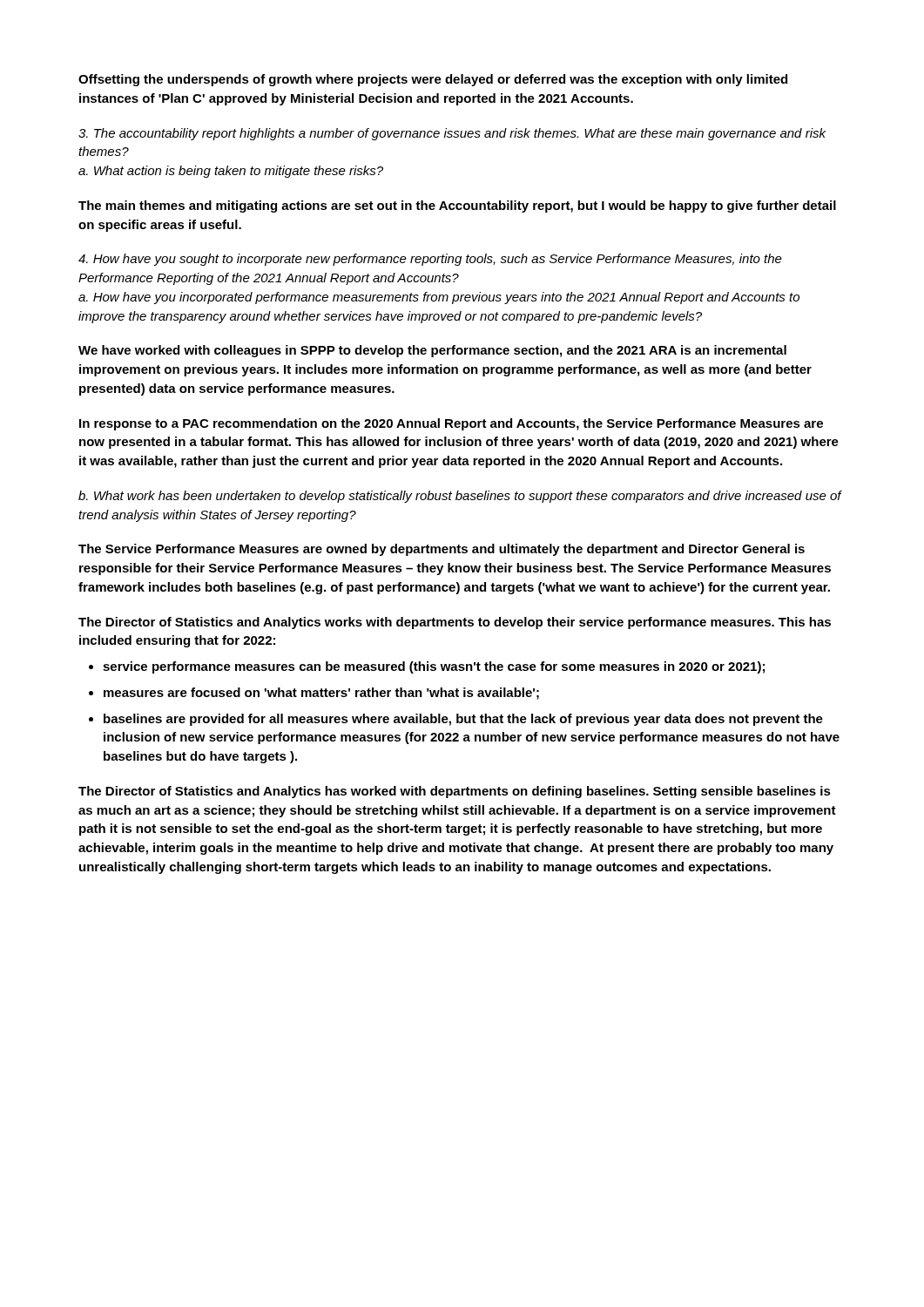Locate the block of text that opens with "The Director of Statistics and Analytics has worked"
The height and width of the screenshot is (1307, 924).
(x=462, y=829)
